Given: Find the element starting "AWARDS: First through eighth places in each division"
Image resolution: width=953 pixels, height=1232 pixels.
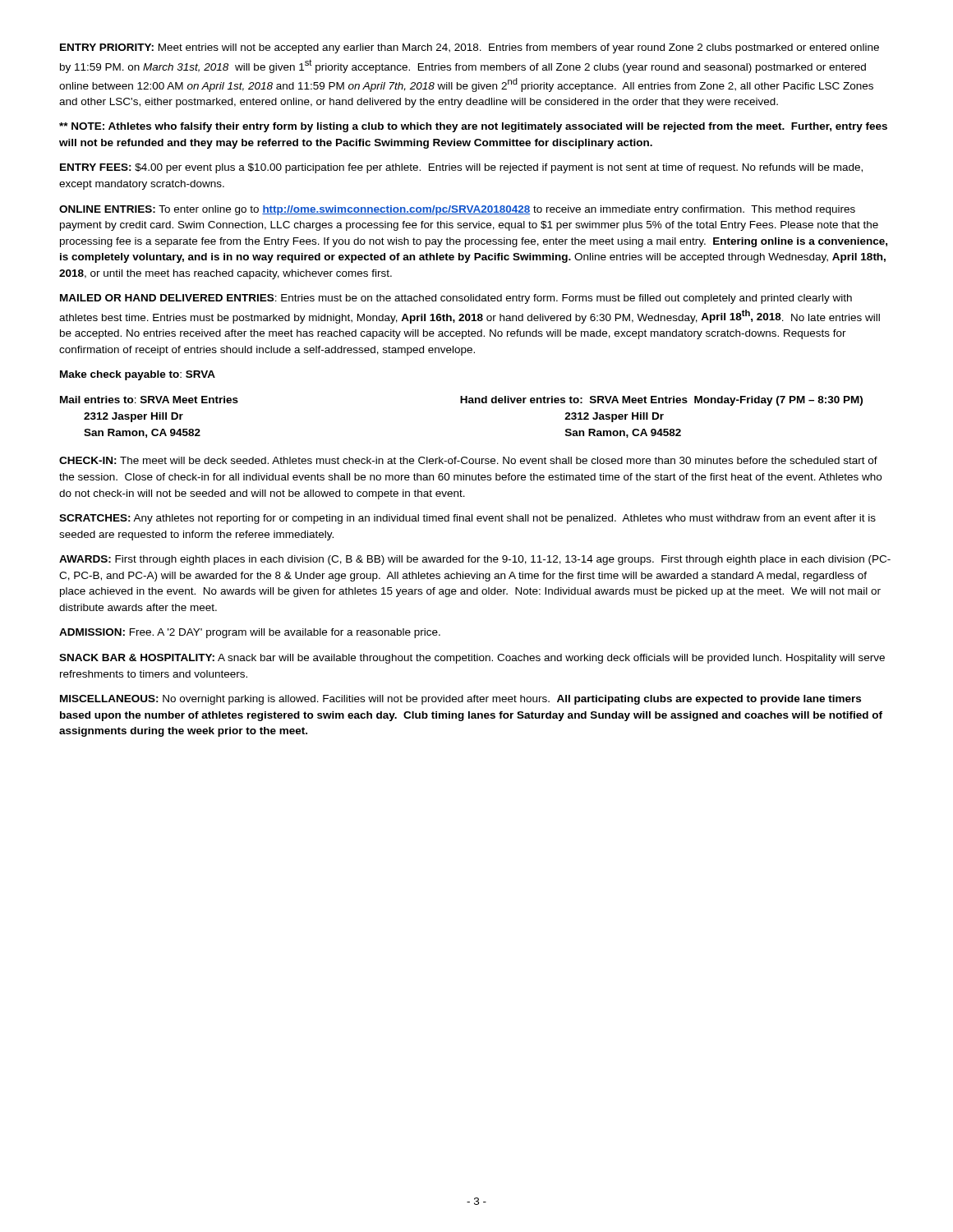Looking at the screenshot, I should [x=475, y=583].
